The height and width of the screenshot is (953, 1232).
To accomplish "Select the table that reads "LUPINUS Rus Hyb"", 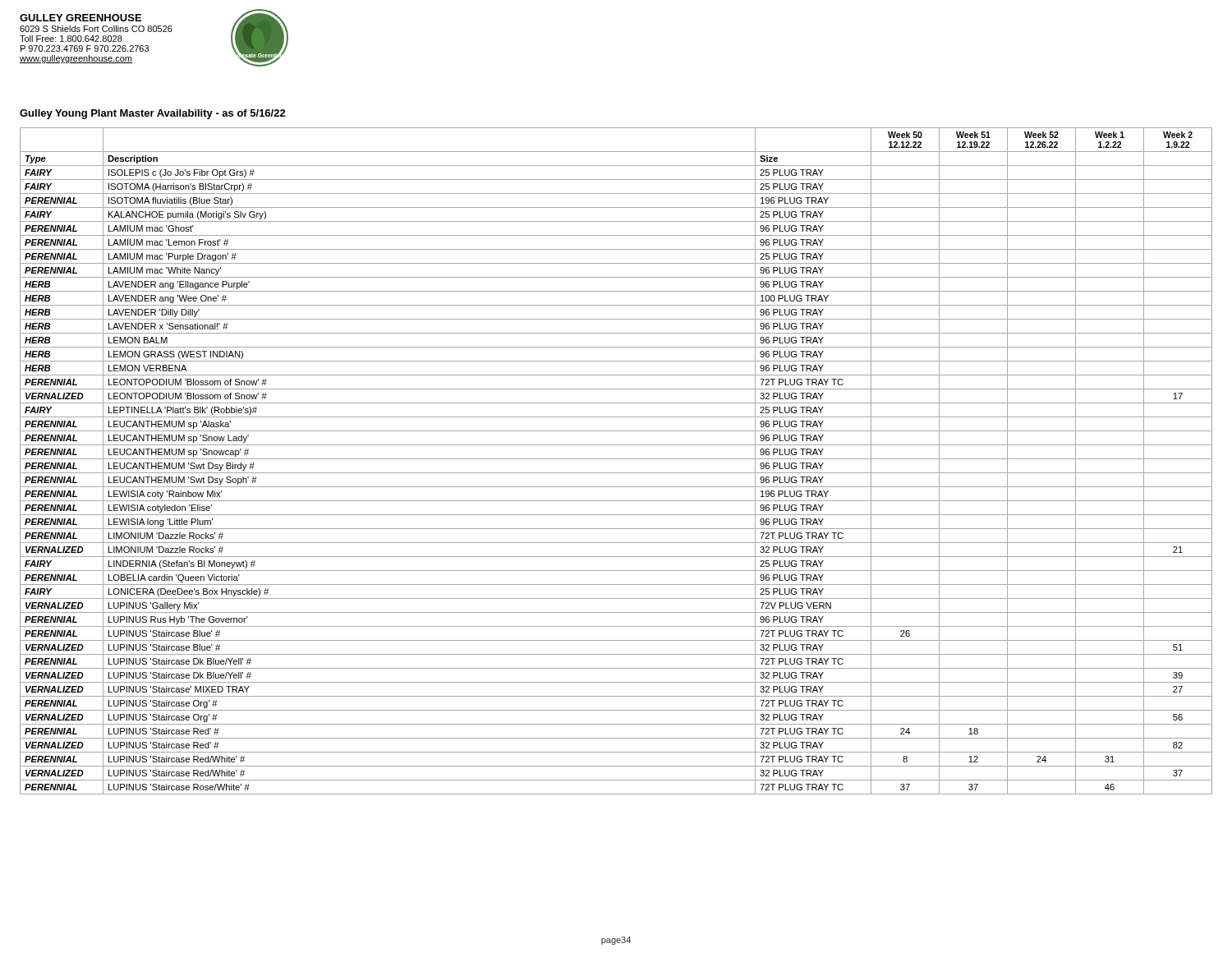I will click(x=616, y=461).
